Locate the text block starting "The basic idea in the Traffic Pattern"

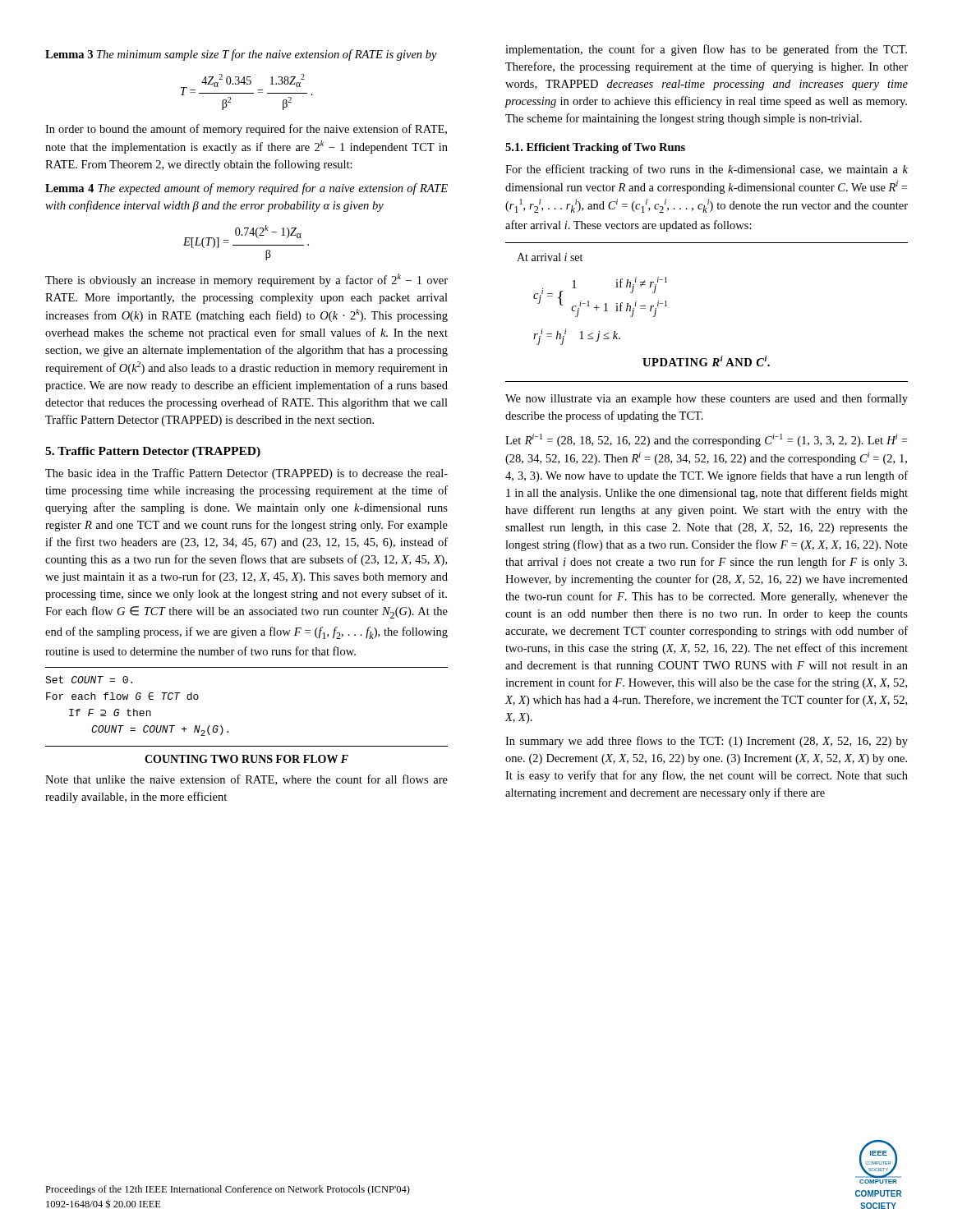point(246,563)
